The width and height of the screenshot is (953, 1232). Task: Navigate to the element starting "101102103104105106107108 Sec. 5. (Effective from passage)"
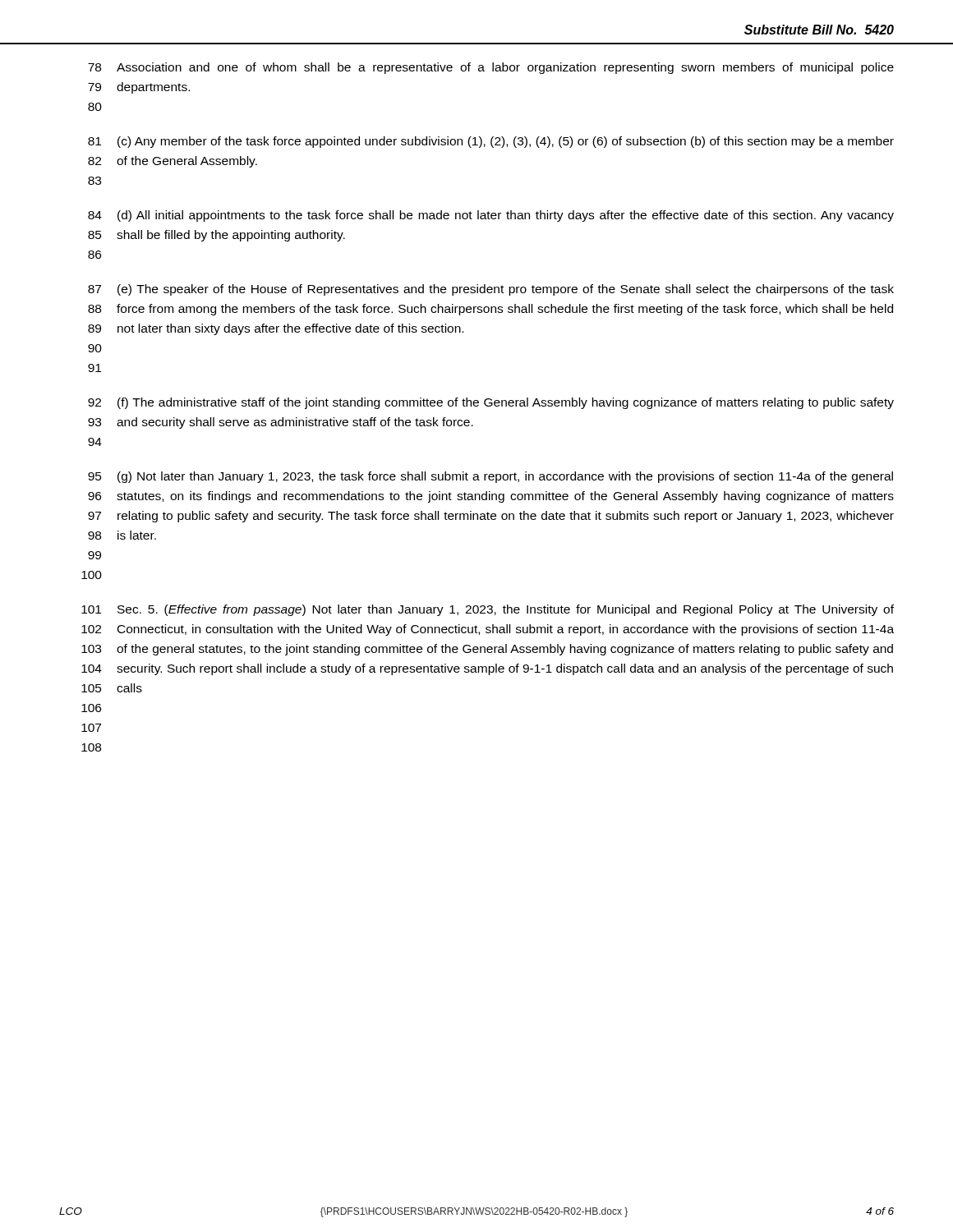[476, 679]
